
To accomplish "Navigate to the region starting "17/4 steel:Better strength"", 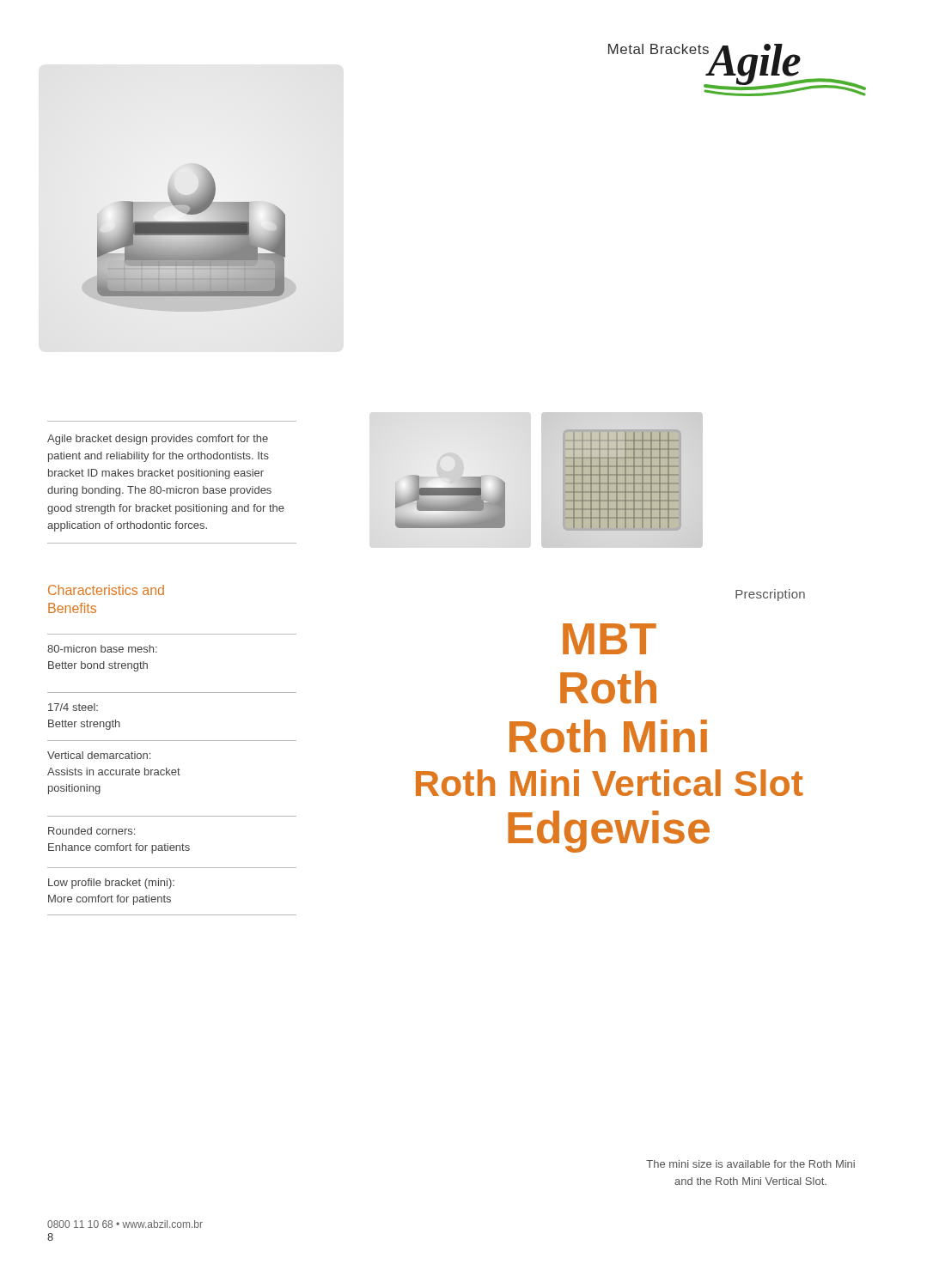I will point(84,715).
